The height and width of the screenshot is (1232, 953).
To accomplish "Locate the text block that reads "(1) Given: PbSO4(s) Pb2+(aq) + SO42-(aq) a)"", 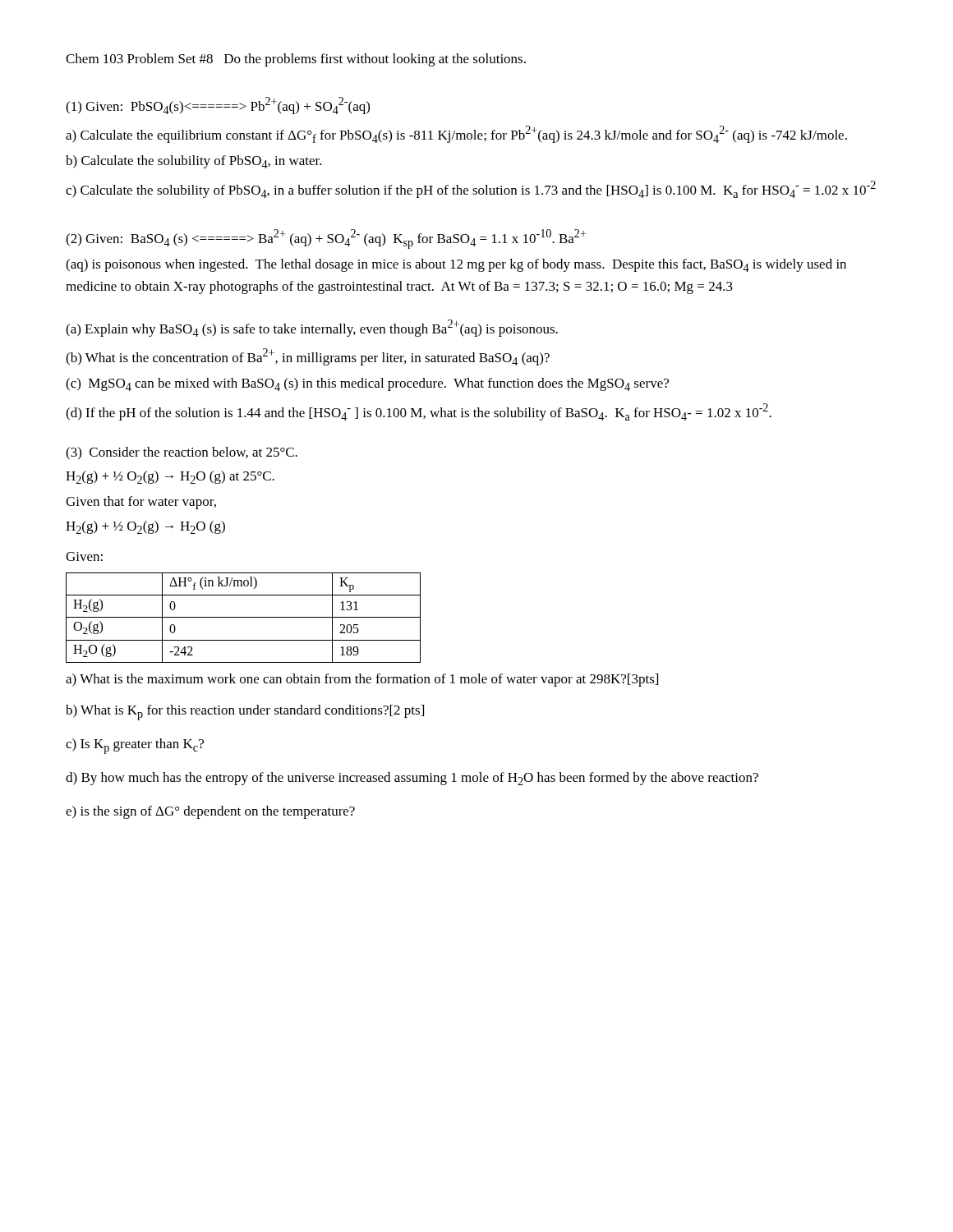I will tap(476, 147).
